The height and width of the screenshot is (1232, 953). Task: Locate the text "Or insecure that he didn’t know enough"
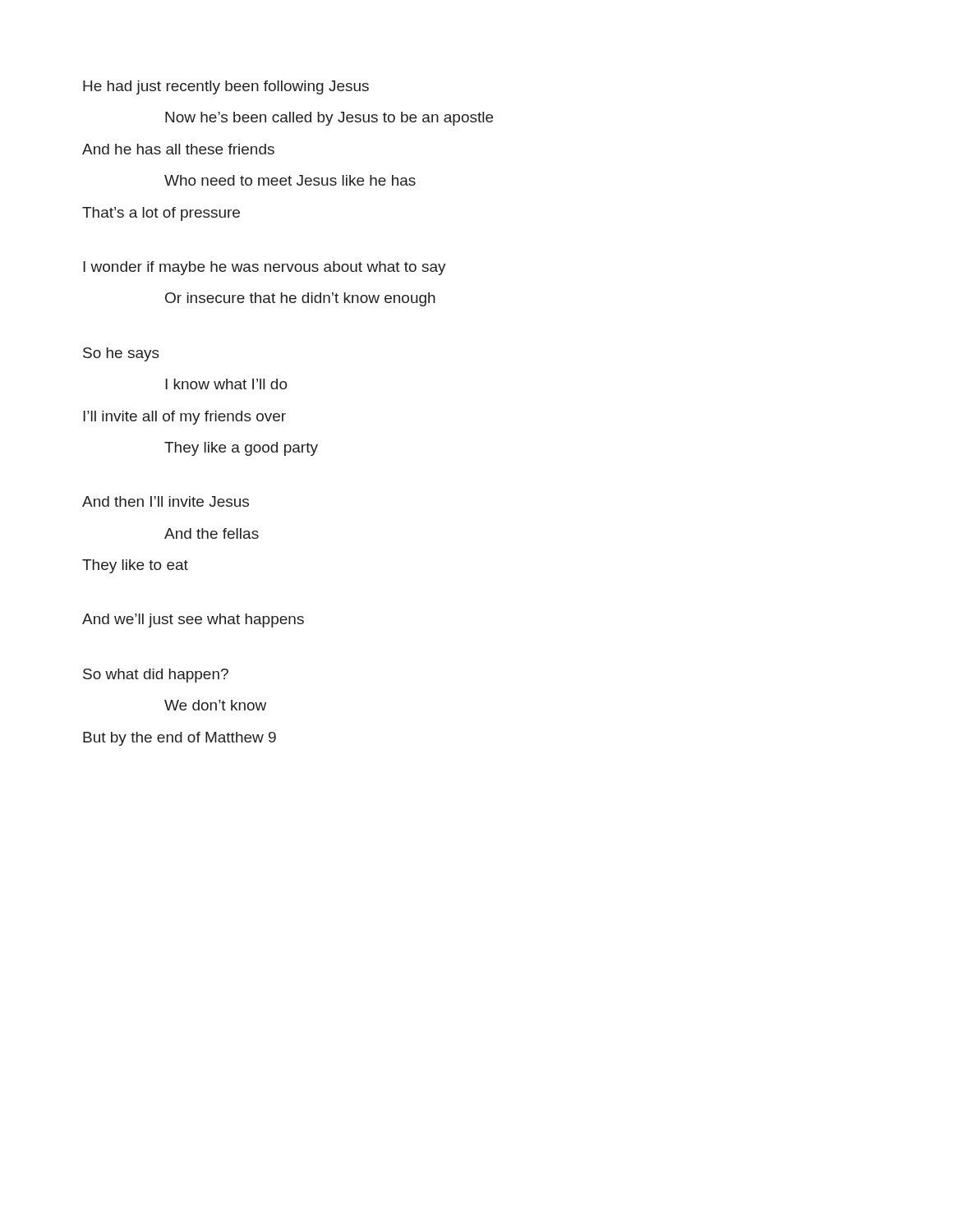point(300,298)
